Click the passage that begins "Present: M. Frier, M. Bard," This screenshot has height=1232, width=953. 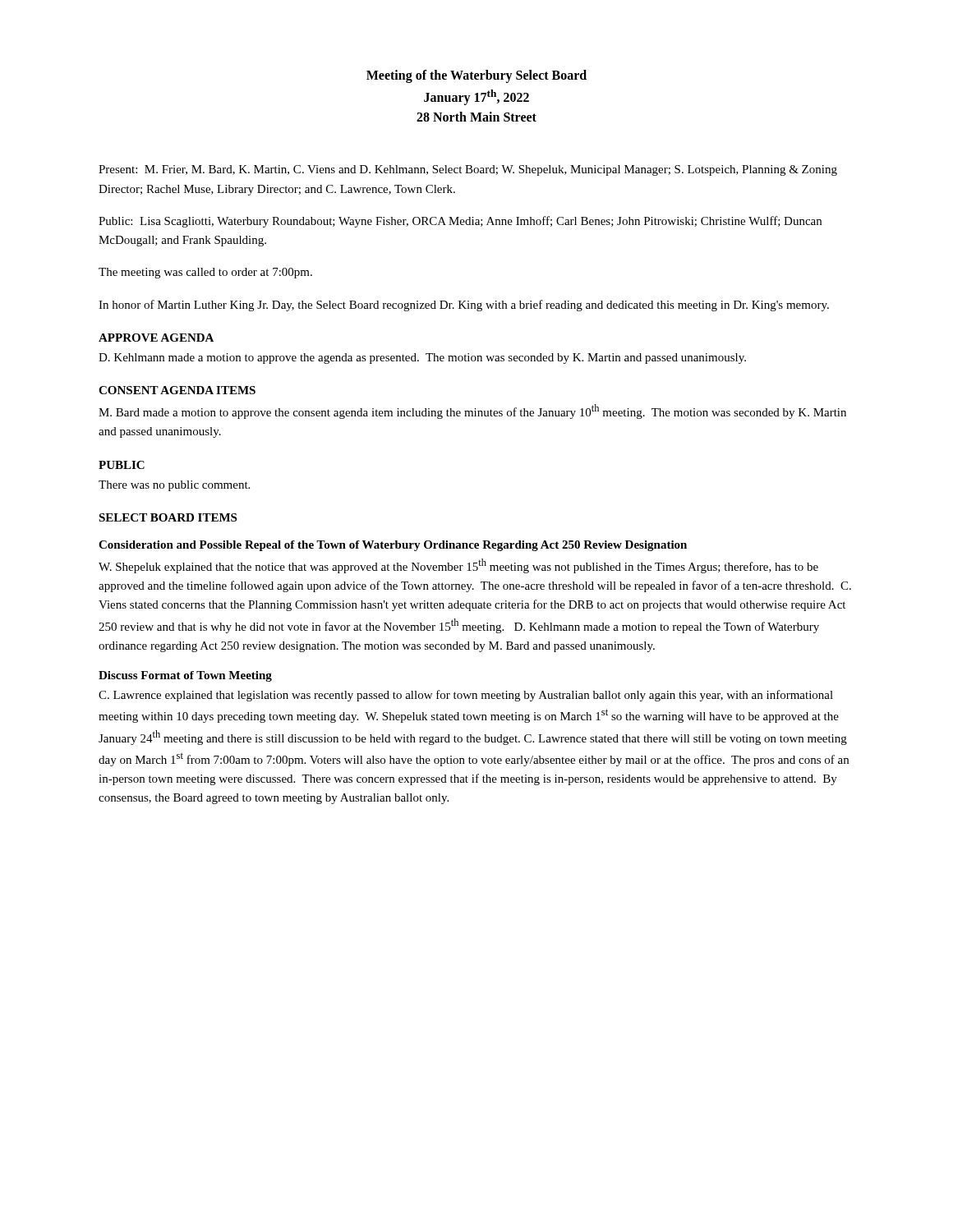coord(468,179)
